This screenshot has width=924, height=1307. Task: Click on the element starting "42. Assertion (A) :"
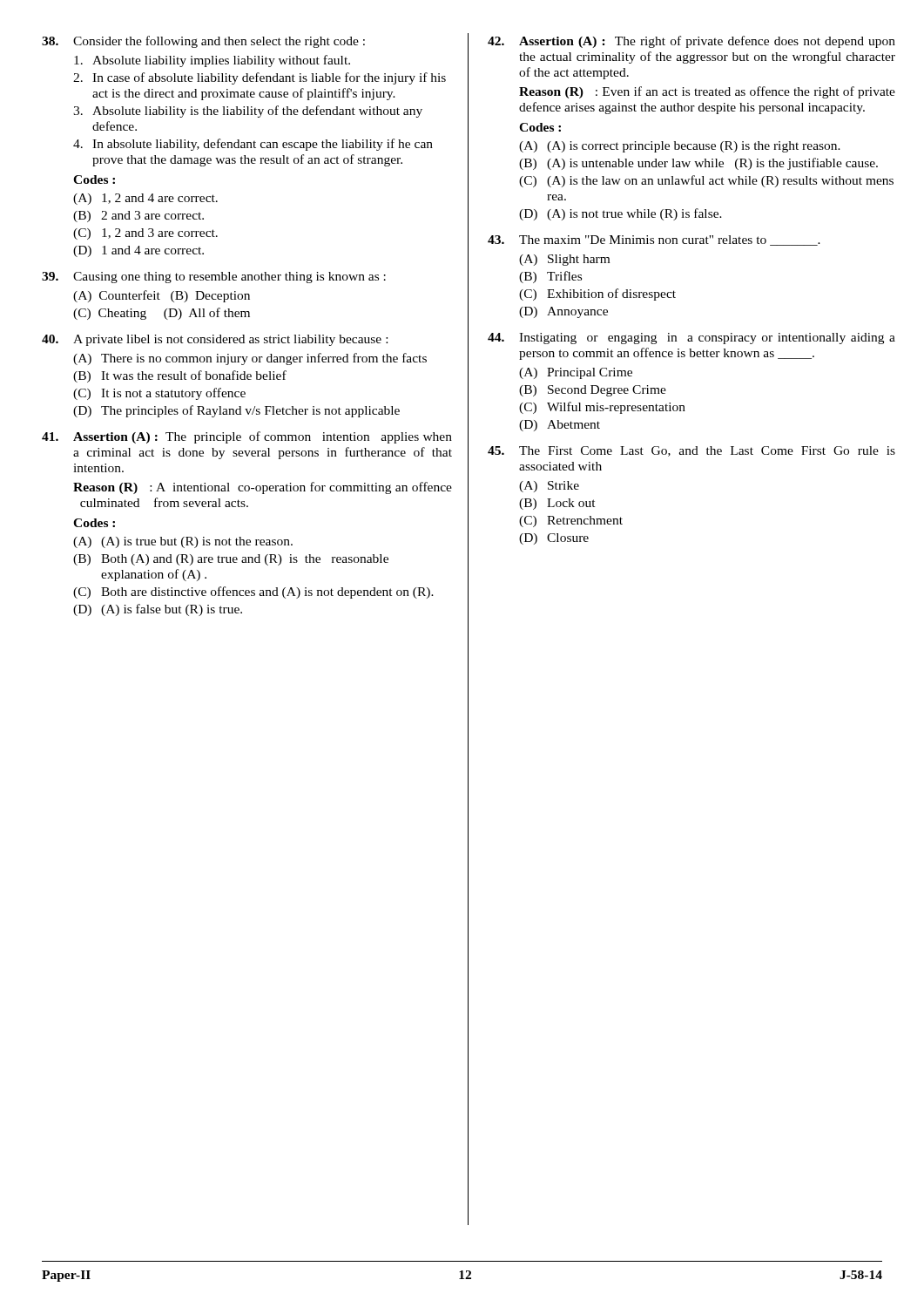click(x=691, y=42)
